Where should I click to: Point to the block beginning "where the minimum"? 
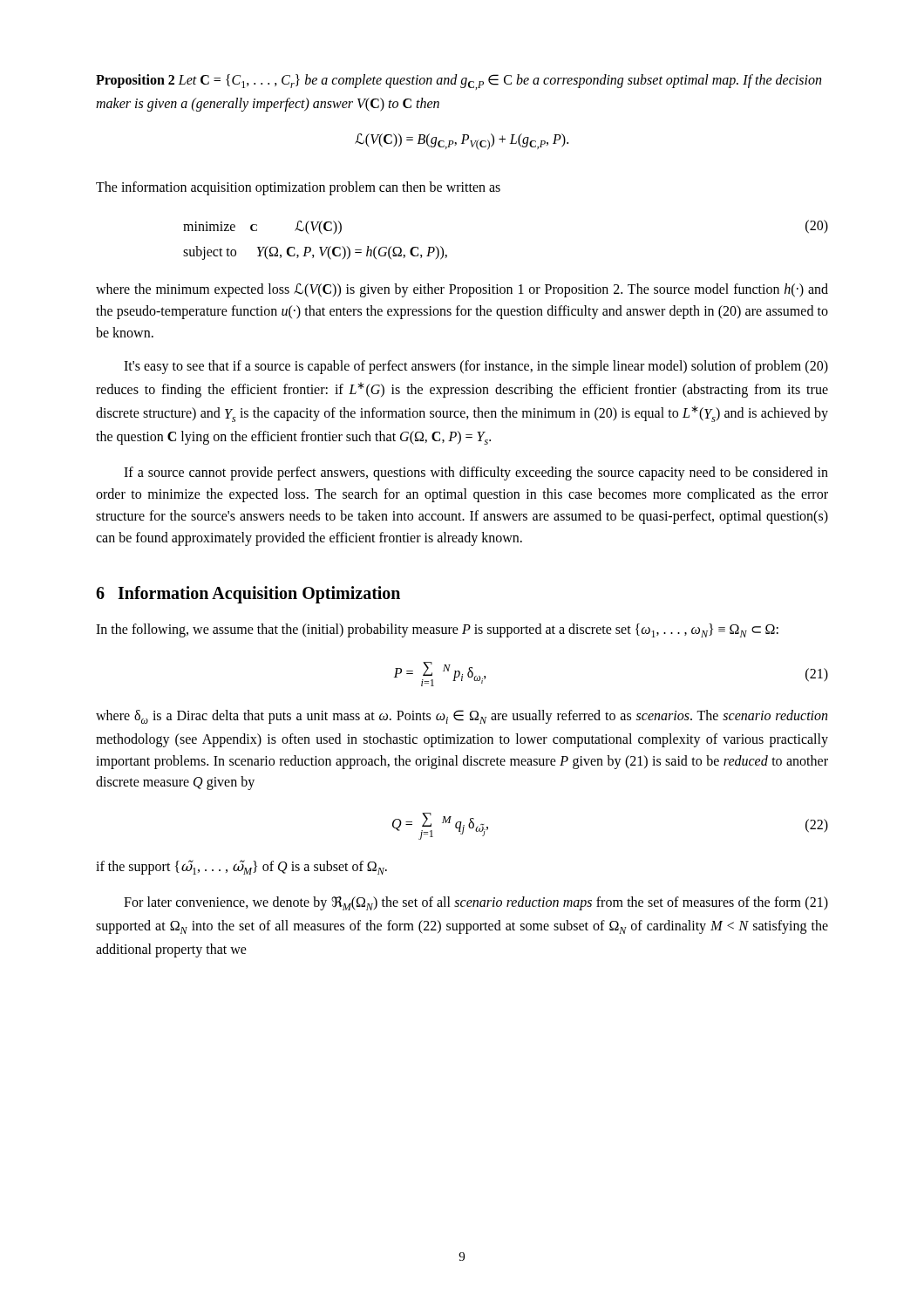pyautogui.click(x=462, y=311)
